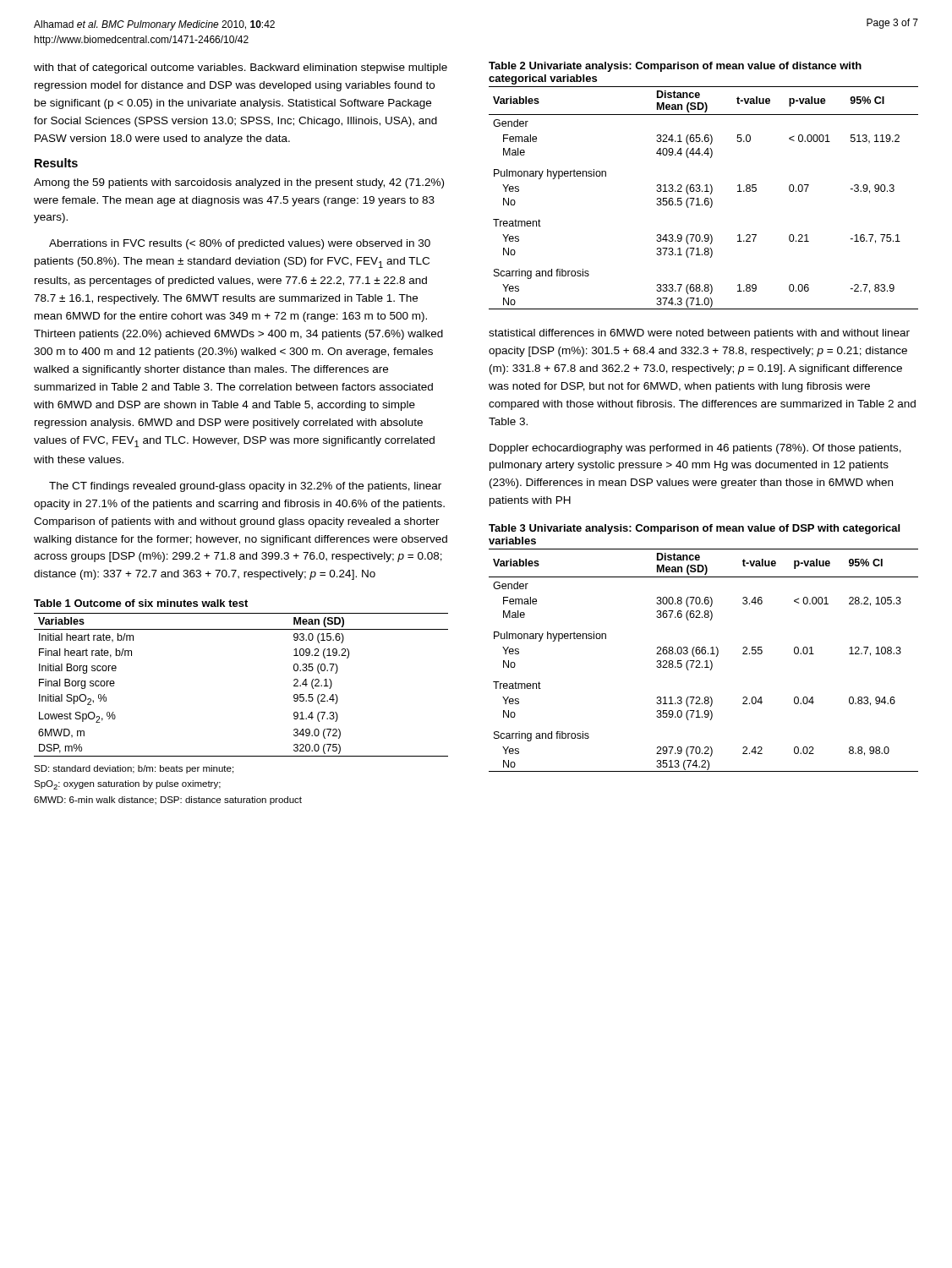Select the section header
The height and width of the screenshot is (1268, 952).
coord(56,163)
